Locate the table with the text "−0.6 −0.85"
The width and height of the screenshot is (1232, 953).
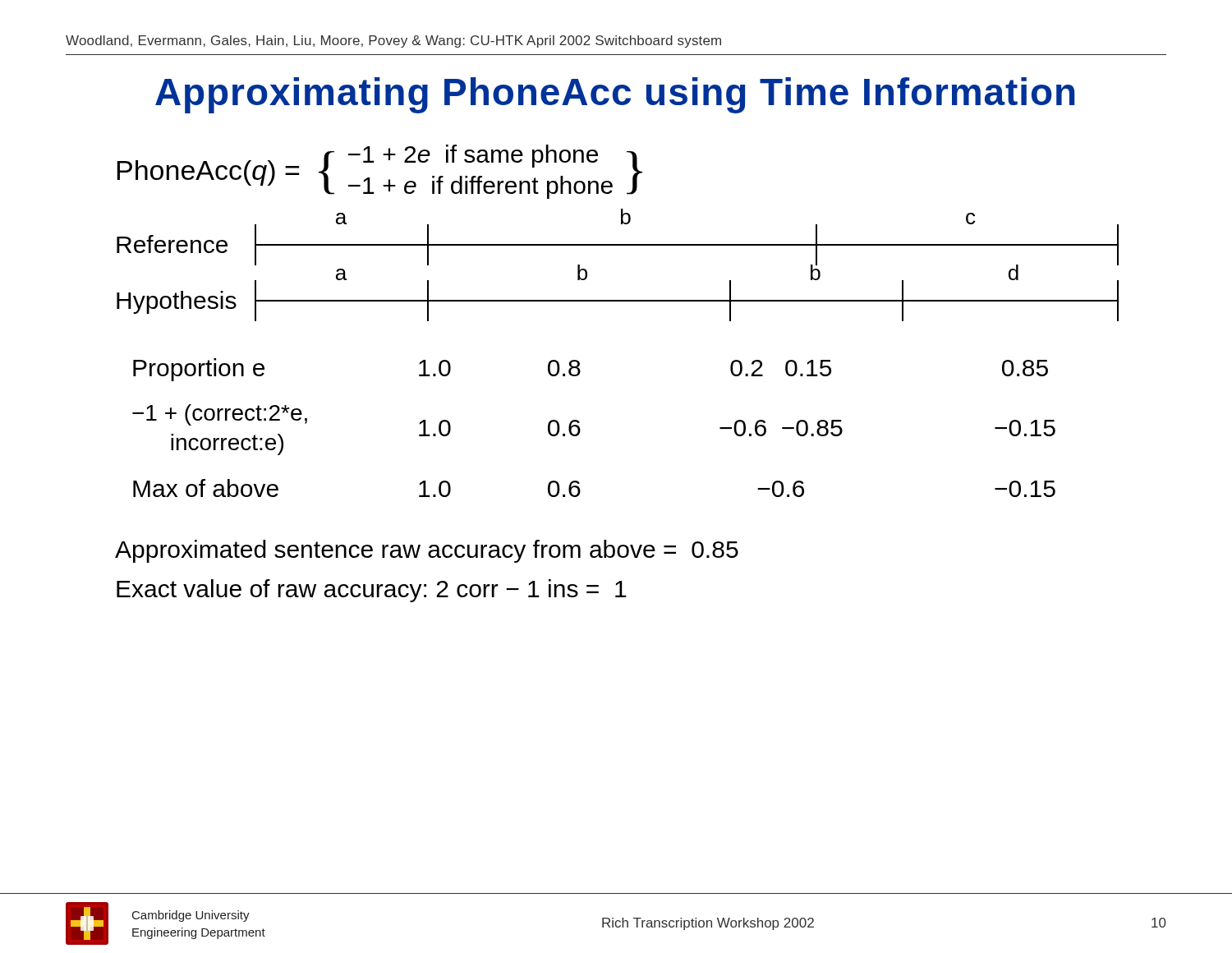(x=616, y=428)
